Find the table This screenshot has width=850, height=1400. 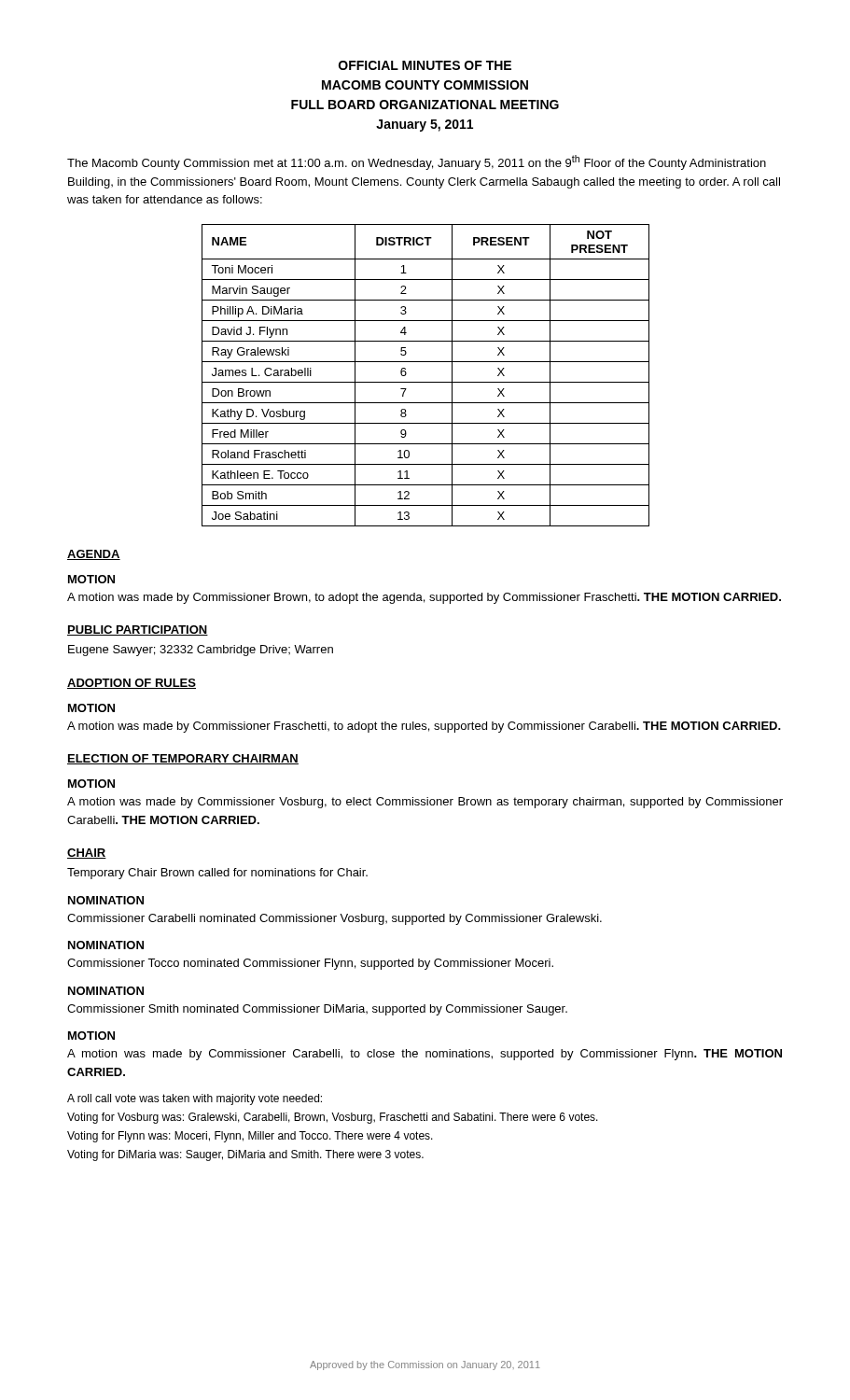(425, 375)
